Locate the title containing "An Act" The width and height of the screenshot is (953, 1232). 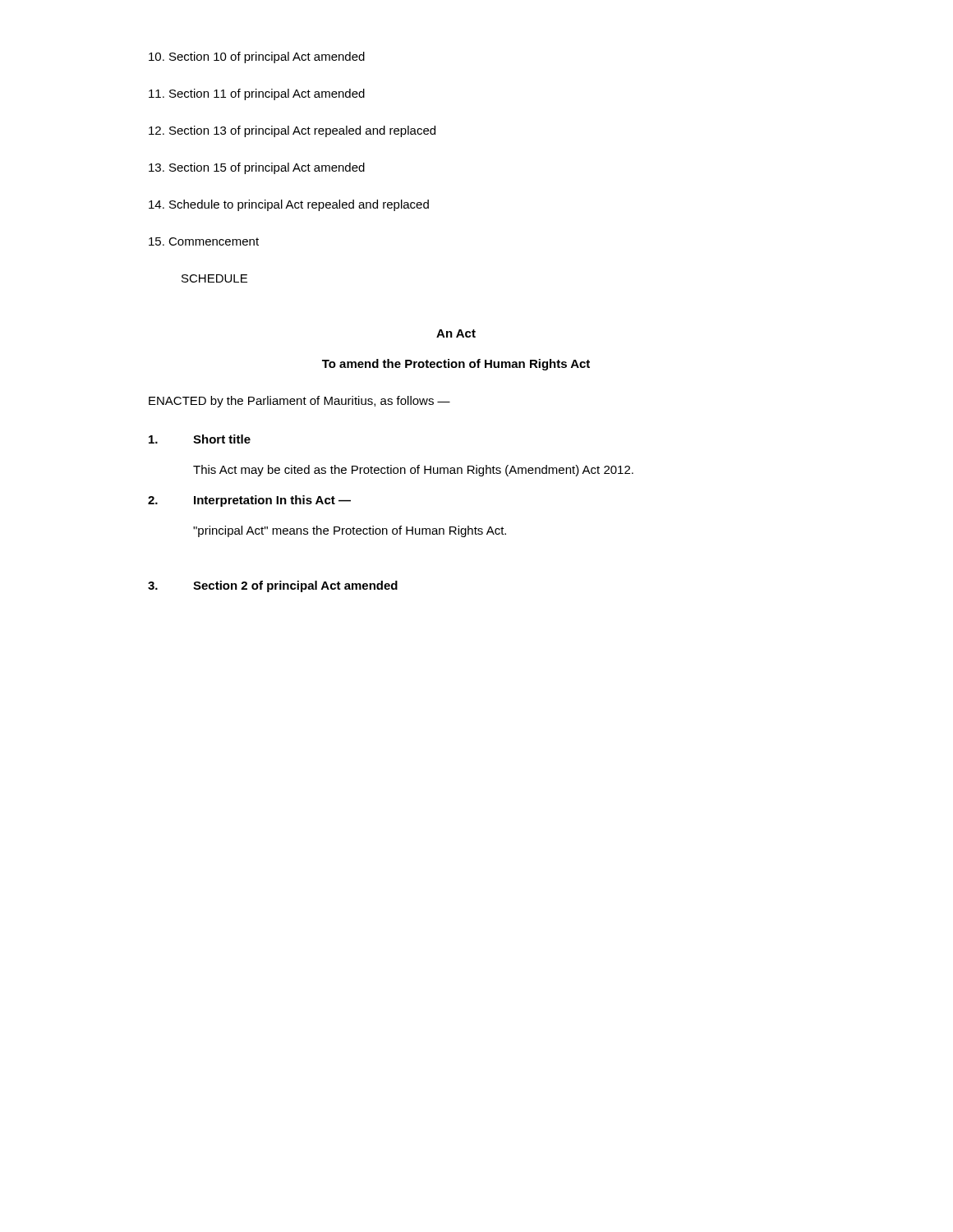[456, 333]
